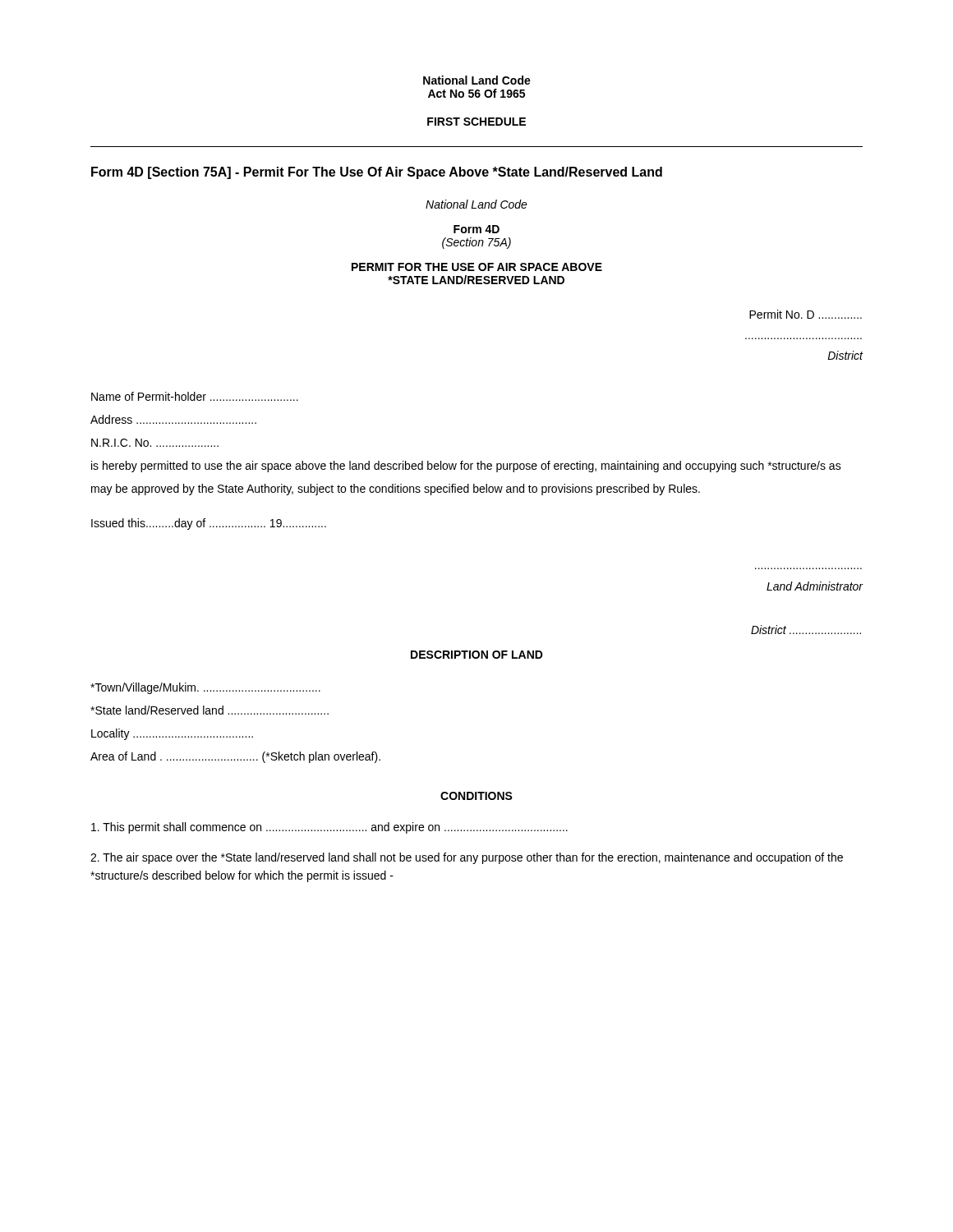
Task: Locate the list item with the text "2. The air space over the *State"
Action: pyautogui.click(x=467, y=867)
